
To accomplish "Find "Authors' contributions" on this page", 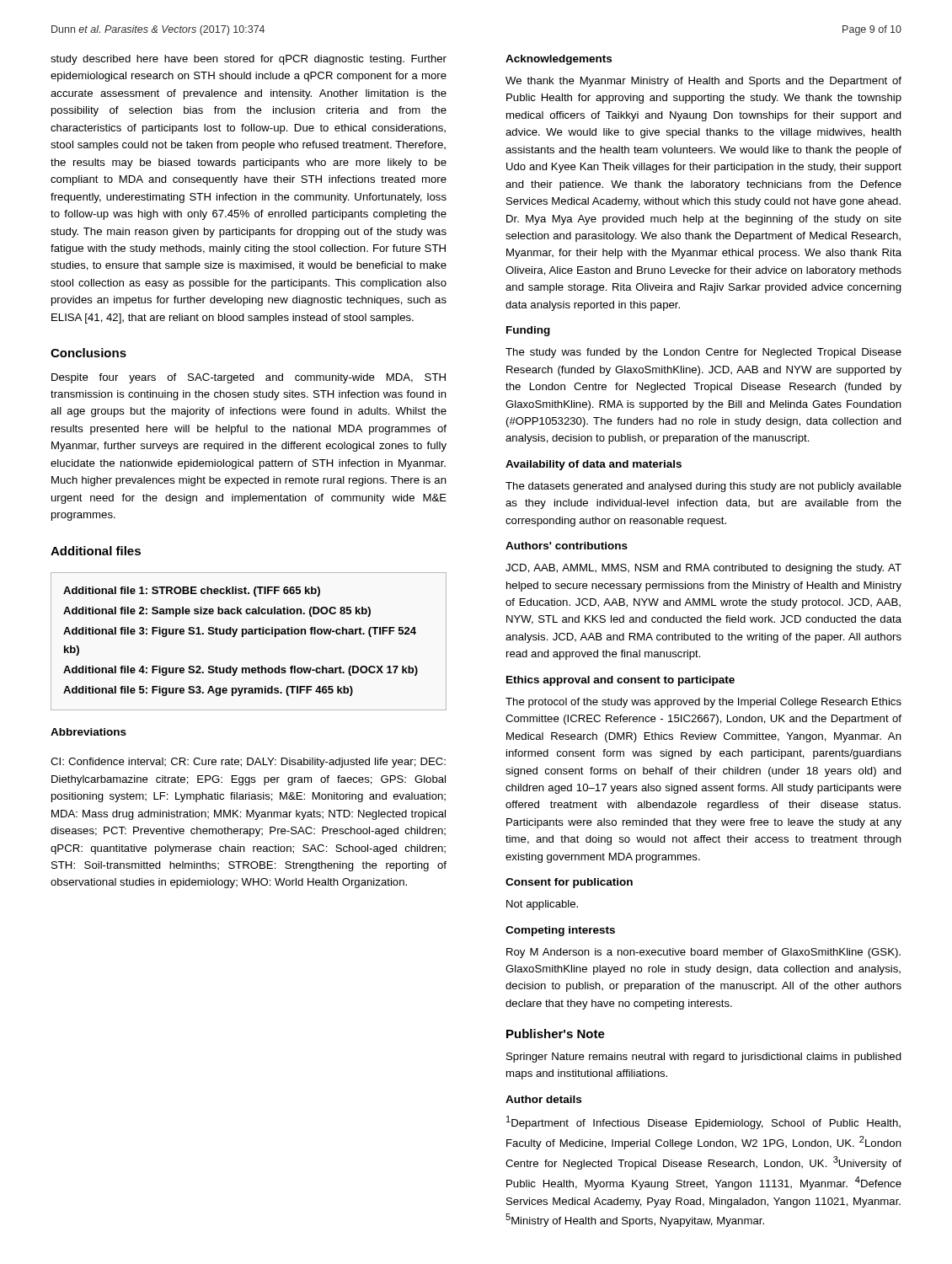I will coord(567,546).
